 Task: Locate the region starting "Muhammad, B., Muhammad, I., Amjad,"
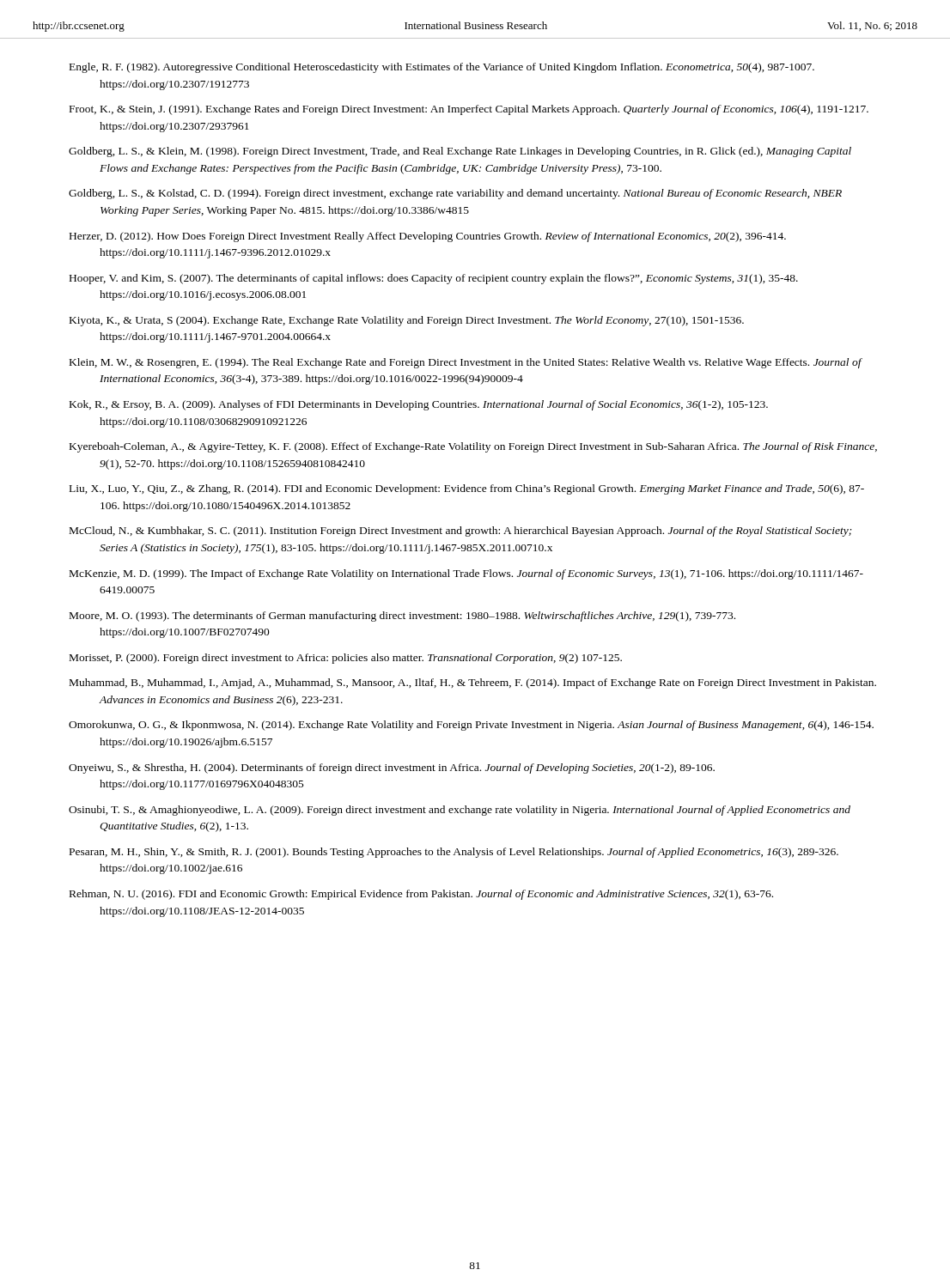click(473, 691)
